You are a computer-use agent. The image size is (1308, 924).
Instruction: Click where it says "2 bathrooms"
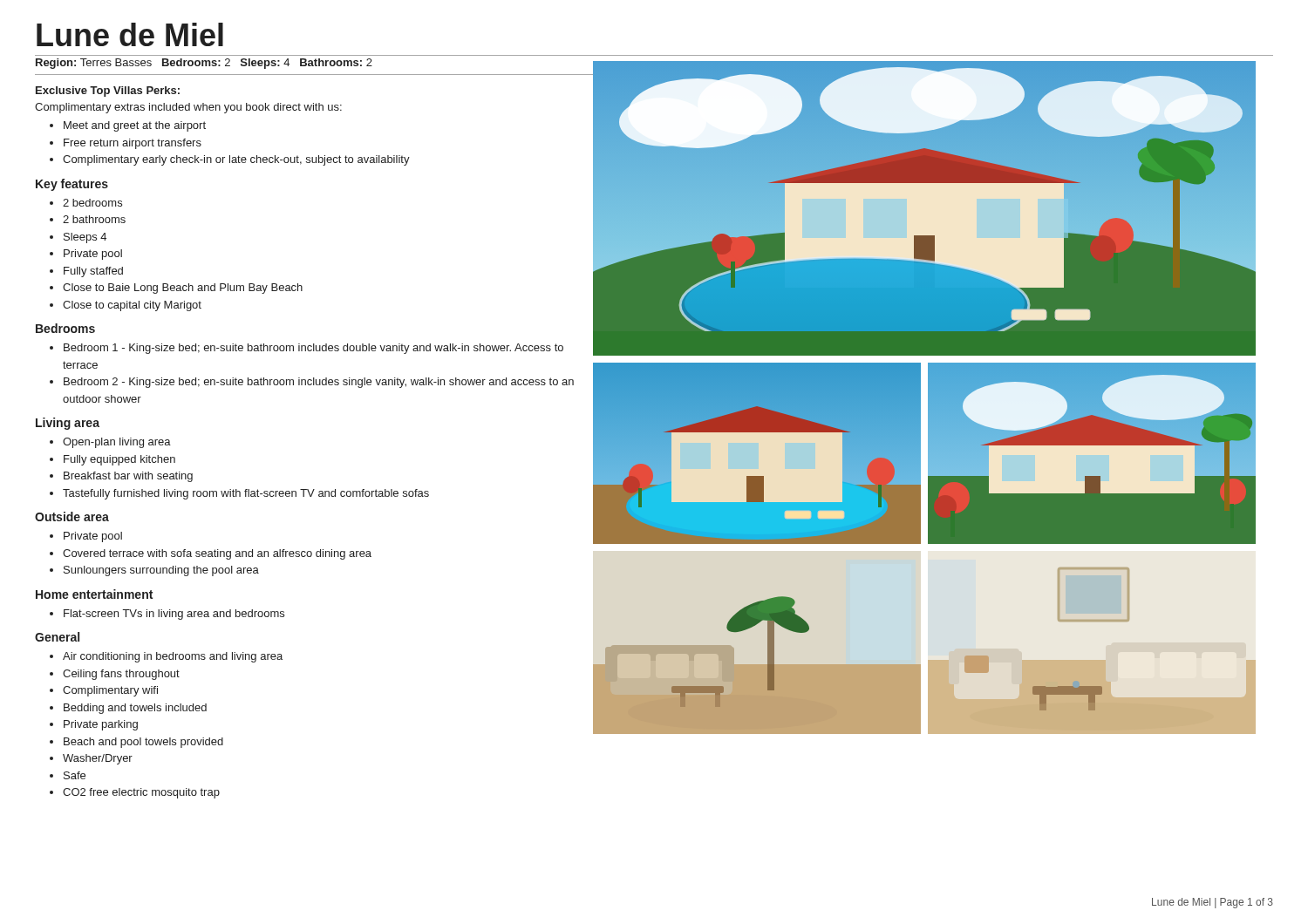pyautogui.click(x=94, y=219)
